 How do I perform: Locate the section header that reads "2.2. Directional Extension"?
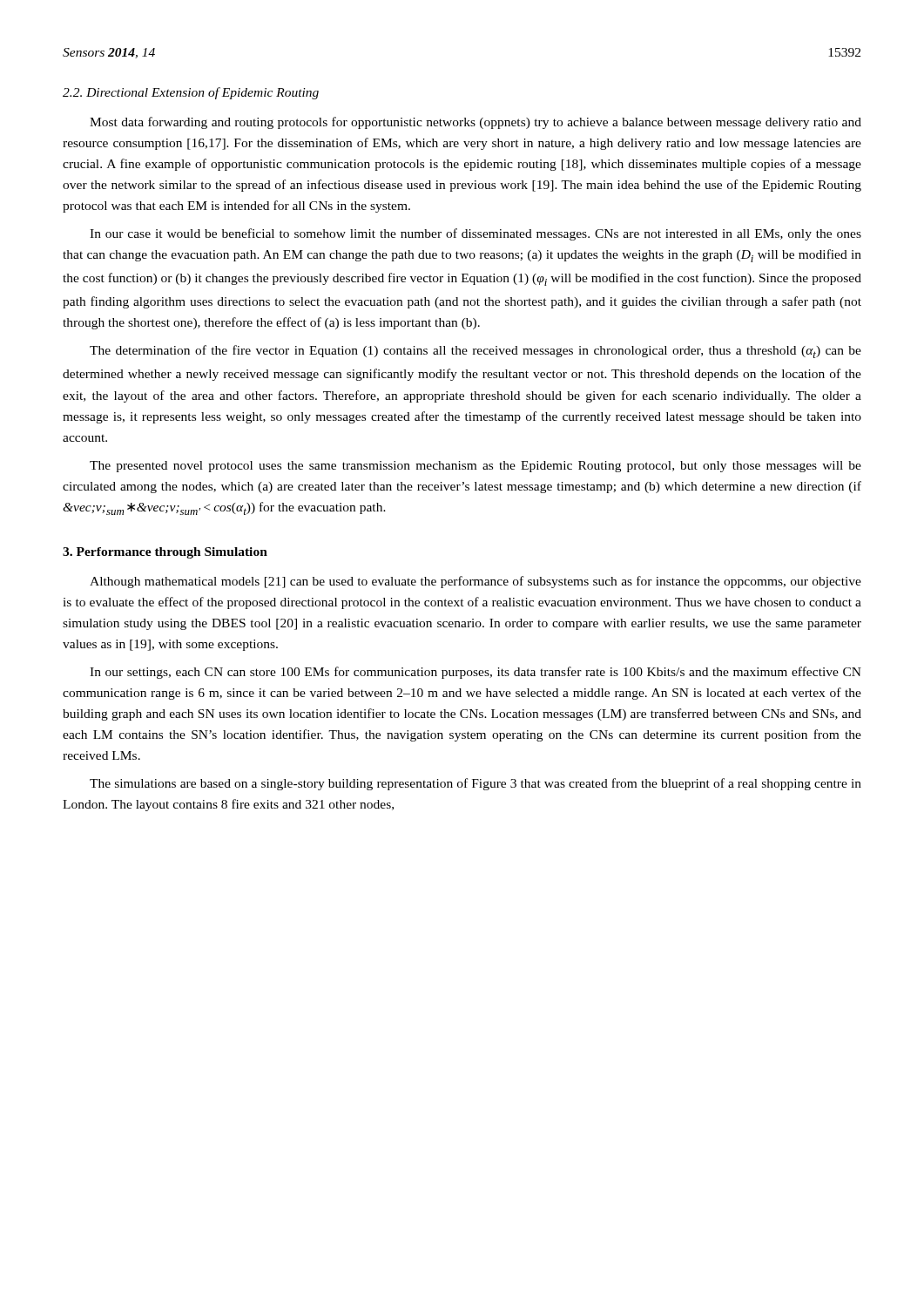coord(191,92)
